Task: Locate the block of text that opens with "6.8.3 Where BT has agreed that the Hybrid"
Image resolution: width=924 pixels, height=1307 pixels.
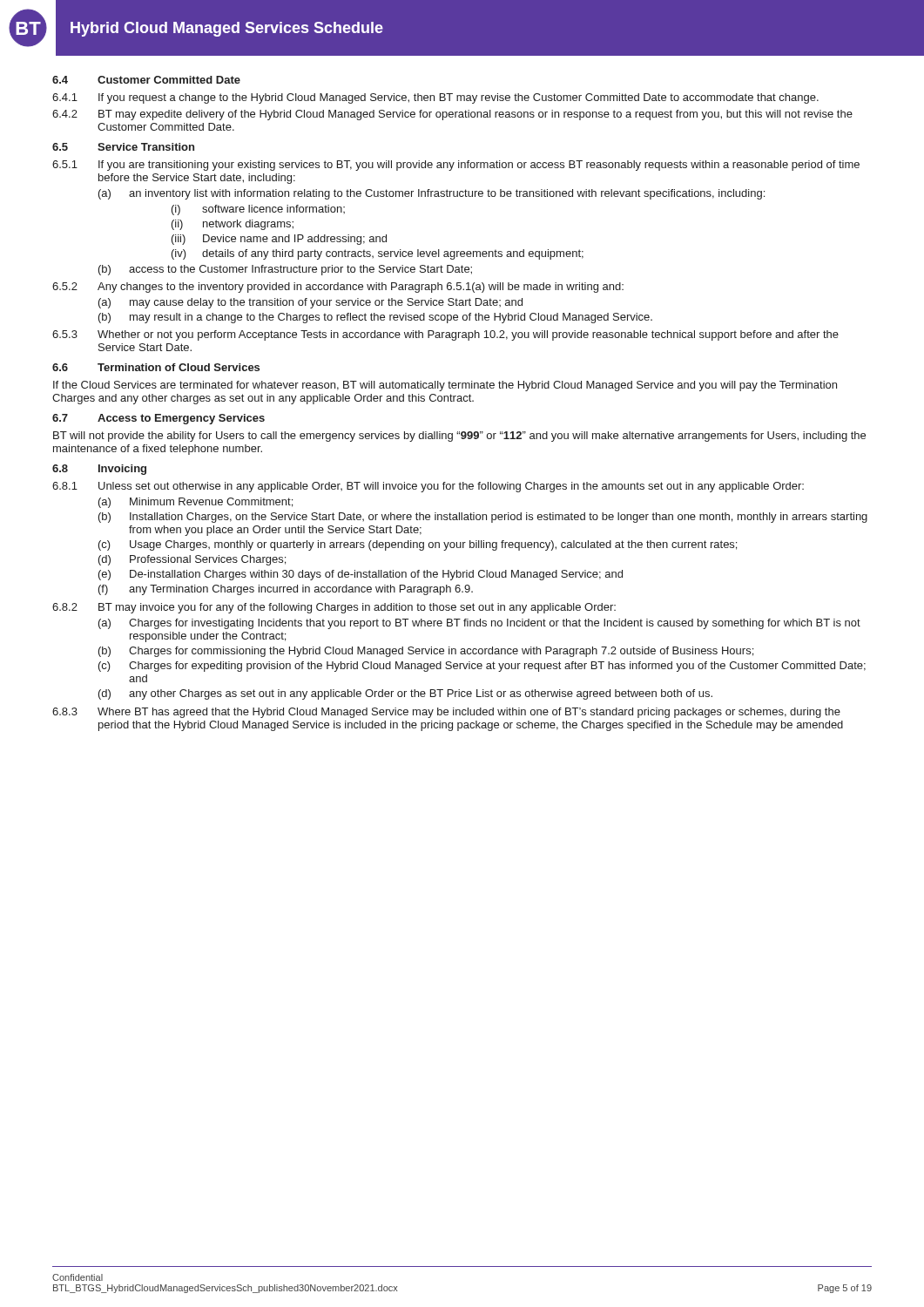Action: click(x=462, y=718)
